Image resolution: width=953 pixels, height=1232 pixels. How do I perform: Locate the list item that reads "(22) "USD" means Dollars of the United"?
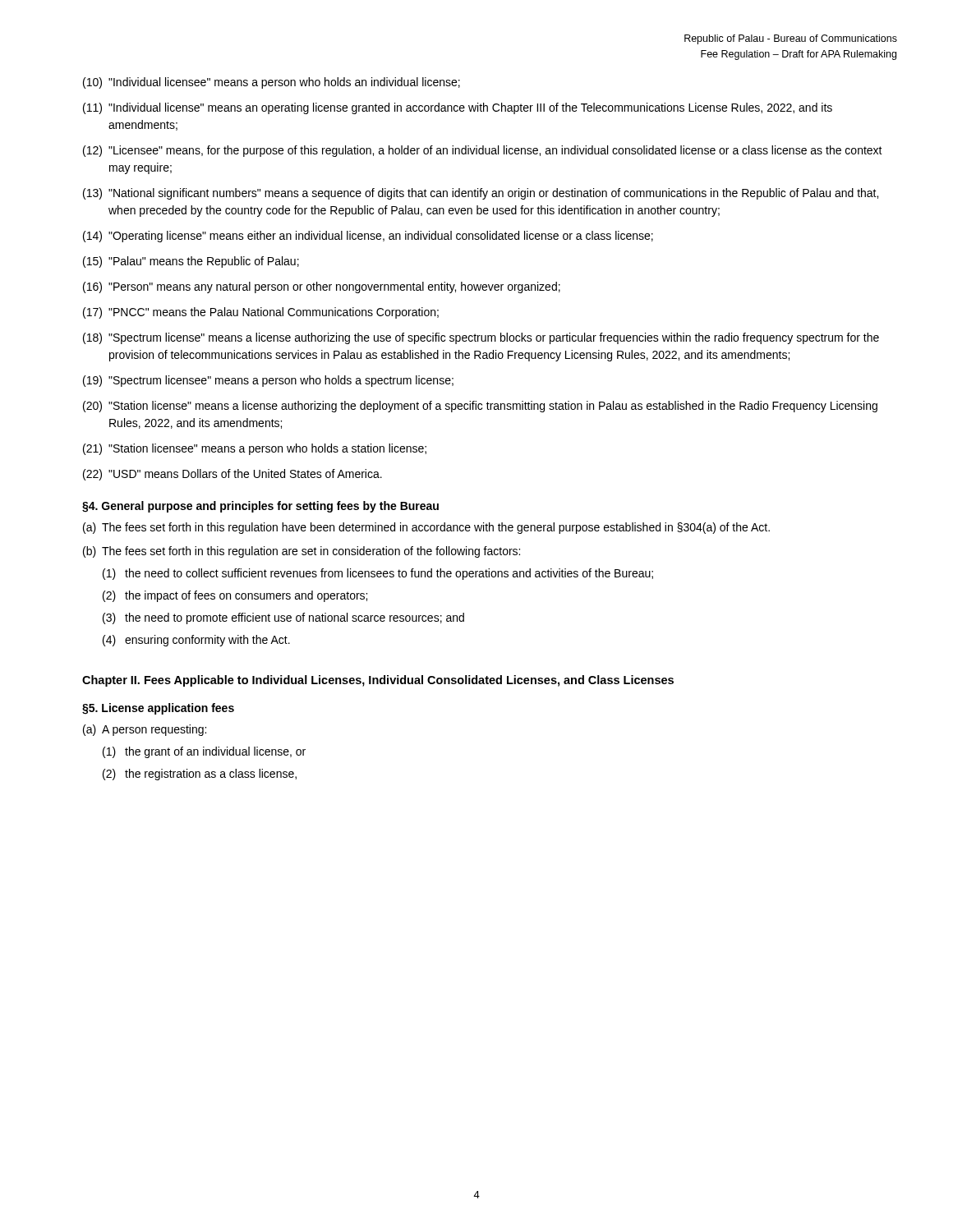click(232, 475)
